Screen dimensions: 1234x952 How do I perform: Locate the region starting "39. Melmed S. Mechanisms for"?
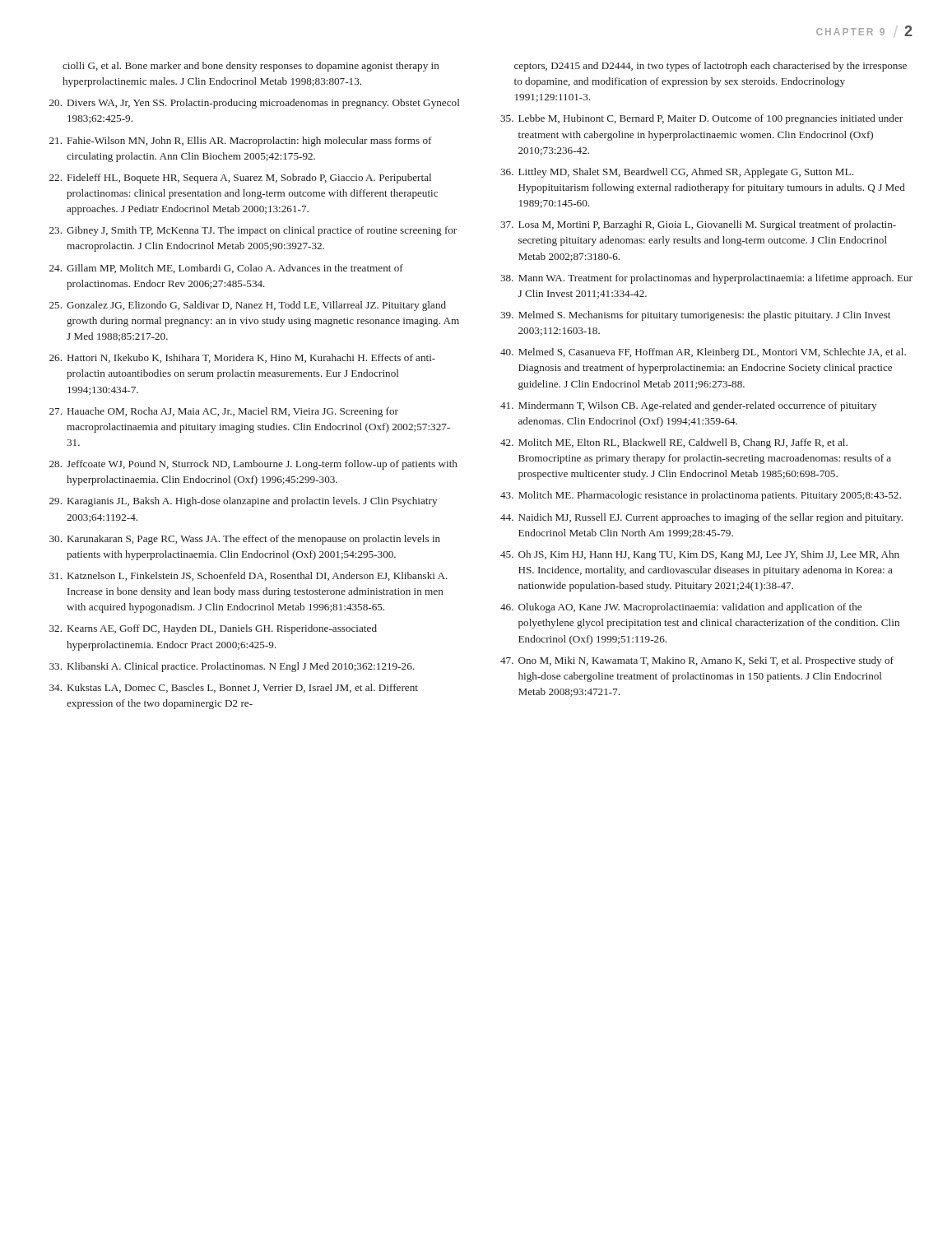click(702, 323)
